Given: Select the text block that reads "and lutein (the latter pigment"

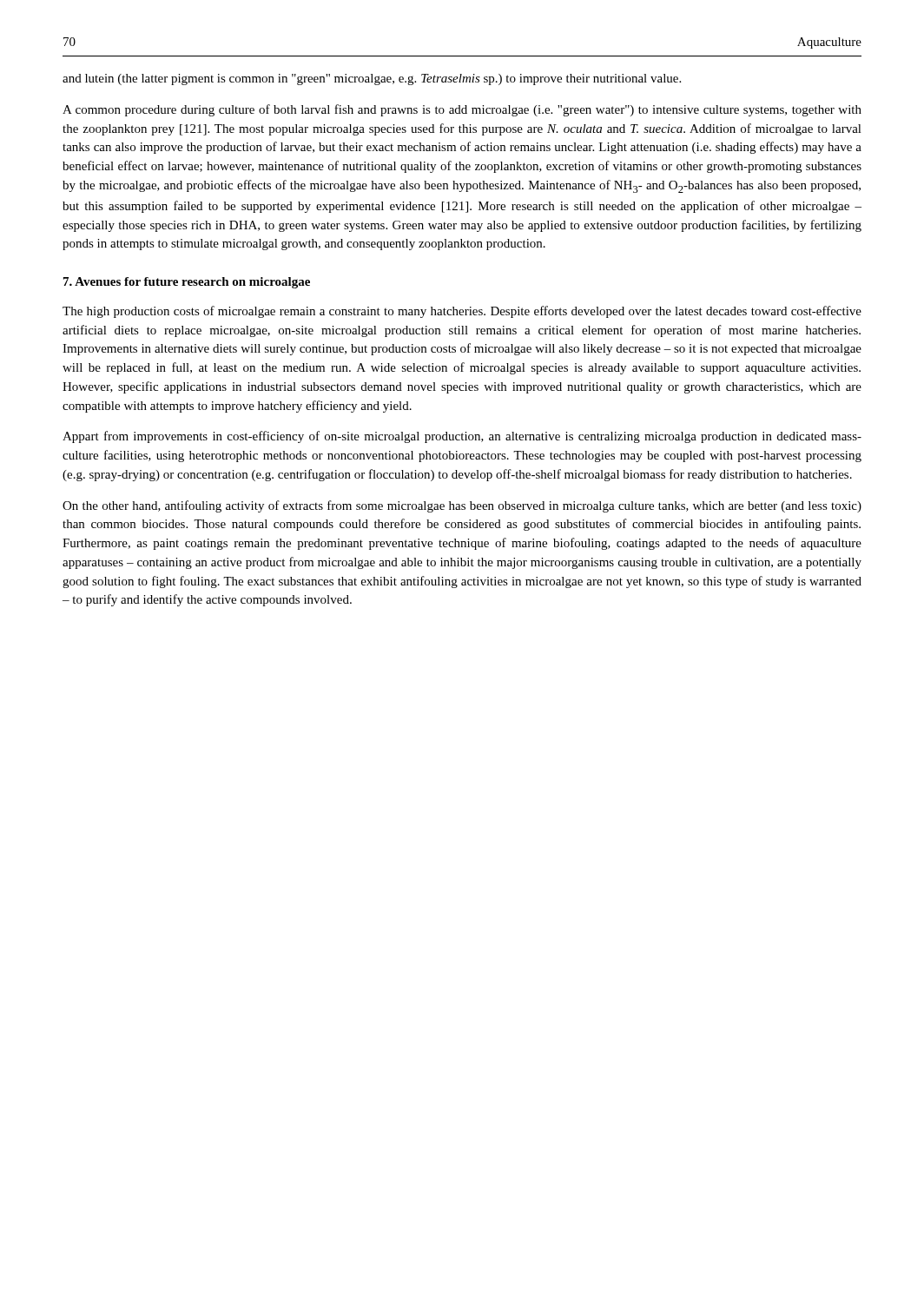Looking at the screenshot, I should [462, 79].
